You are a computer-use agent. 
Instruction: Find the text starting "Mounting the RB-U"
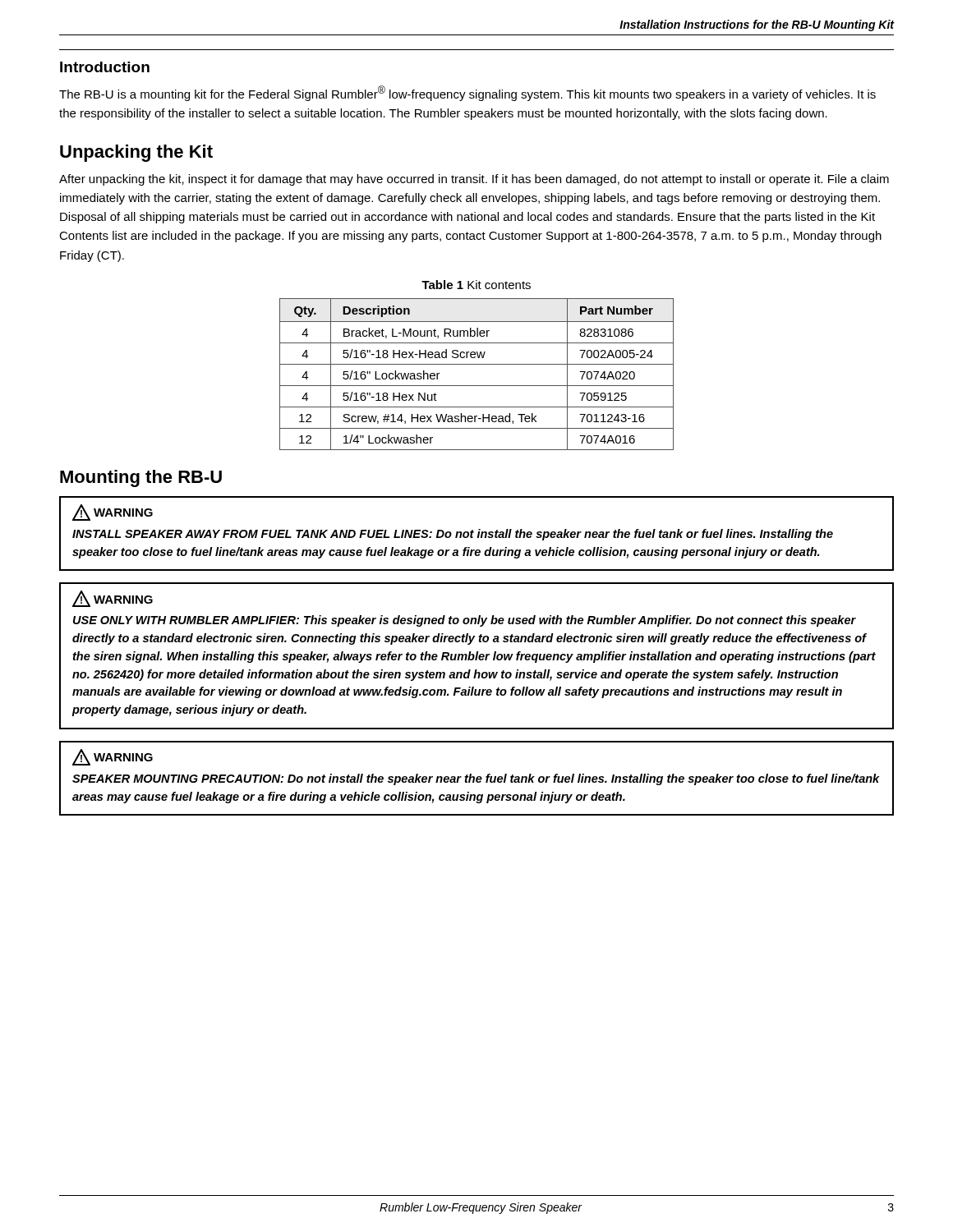141,478
